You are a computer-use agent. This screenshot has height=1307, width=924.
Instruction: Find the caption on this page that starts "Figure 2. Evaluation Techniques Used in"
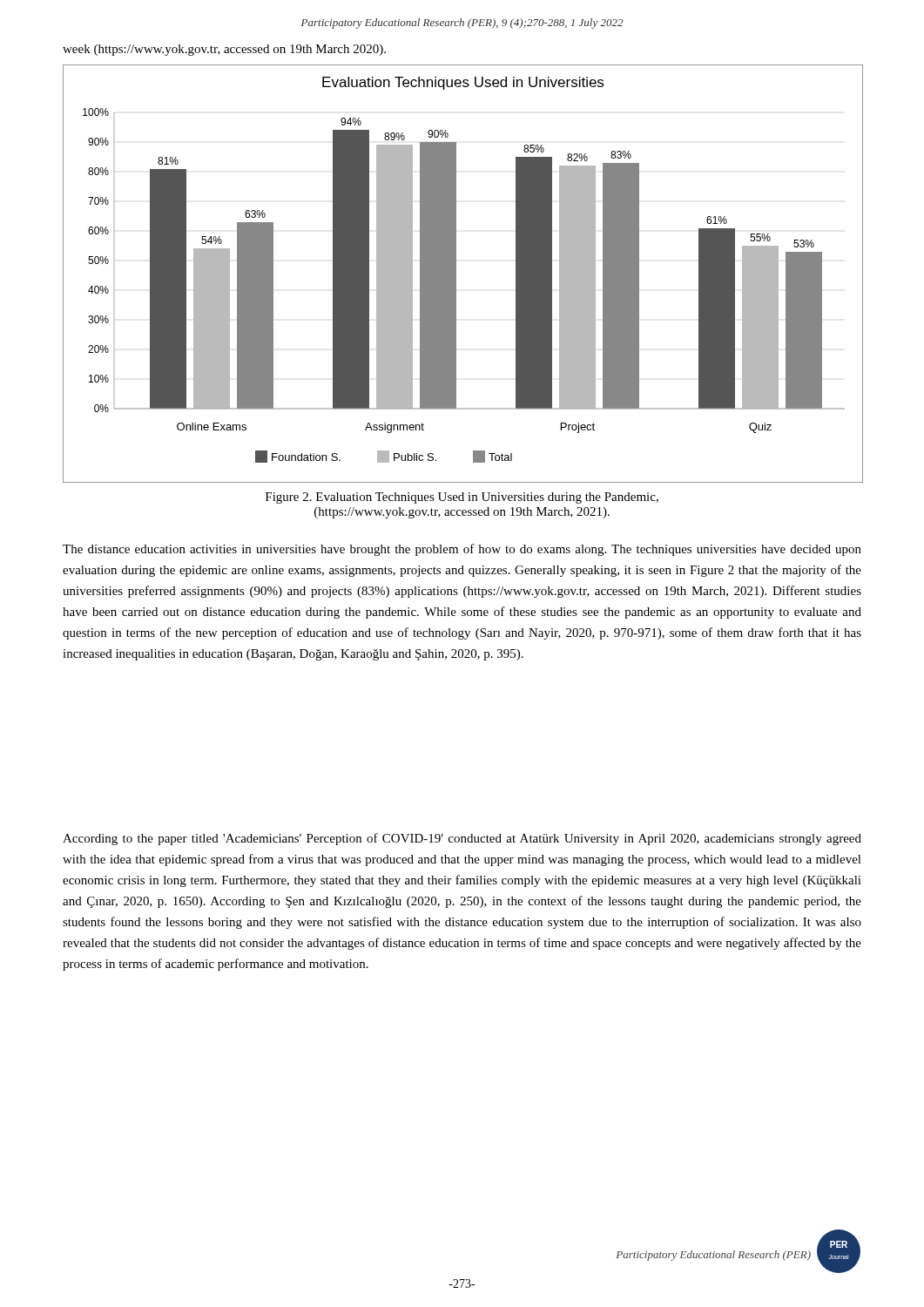click(462, 504)
